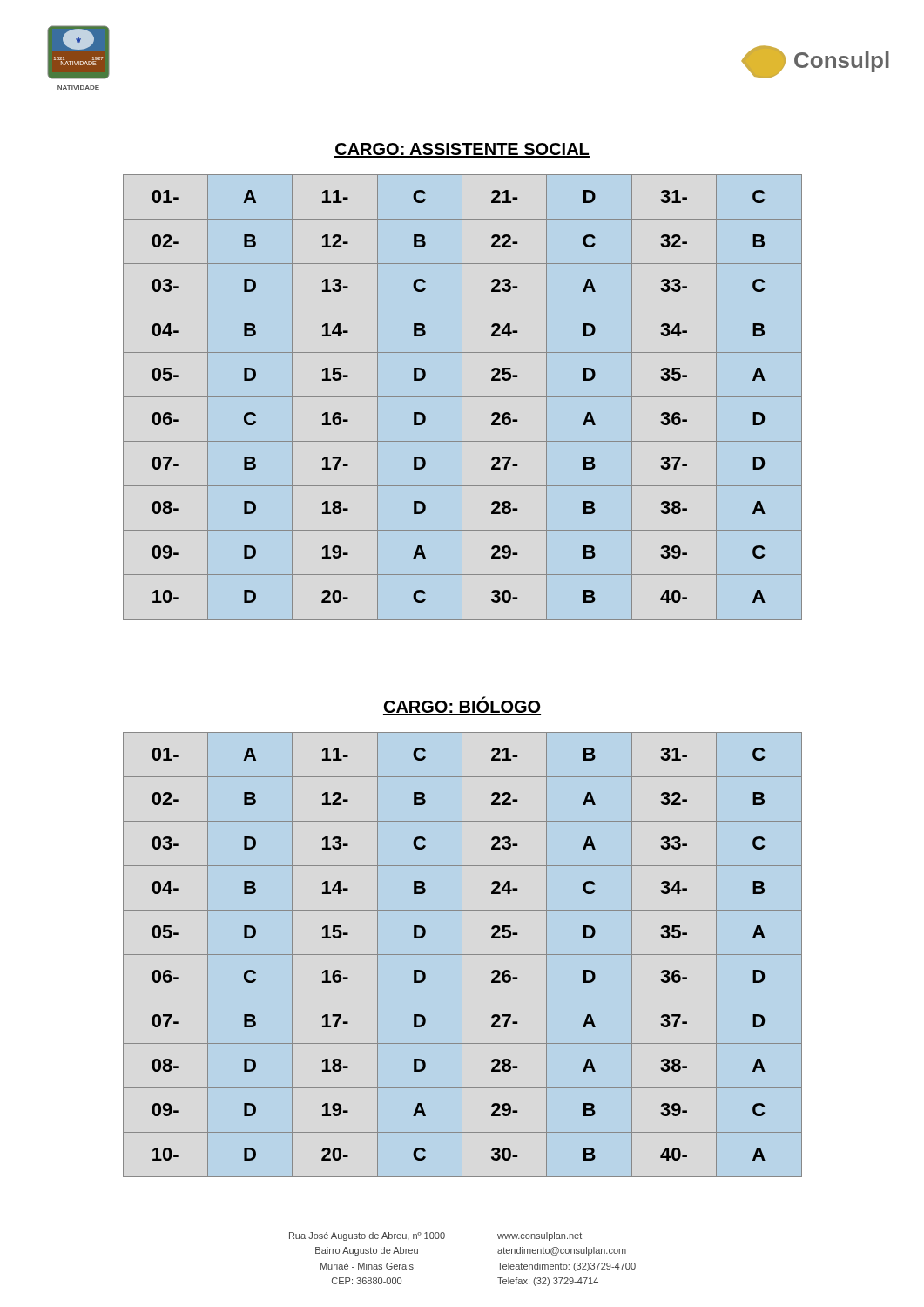The width and height of the screenshot is (924, 1307).
Task: Click on the element starting "CARGO: BIÓLOGO"
Action: 462,707
